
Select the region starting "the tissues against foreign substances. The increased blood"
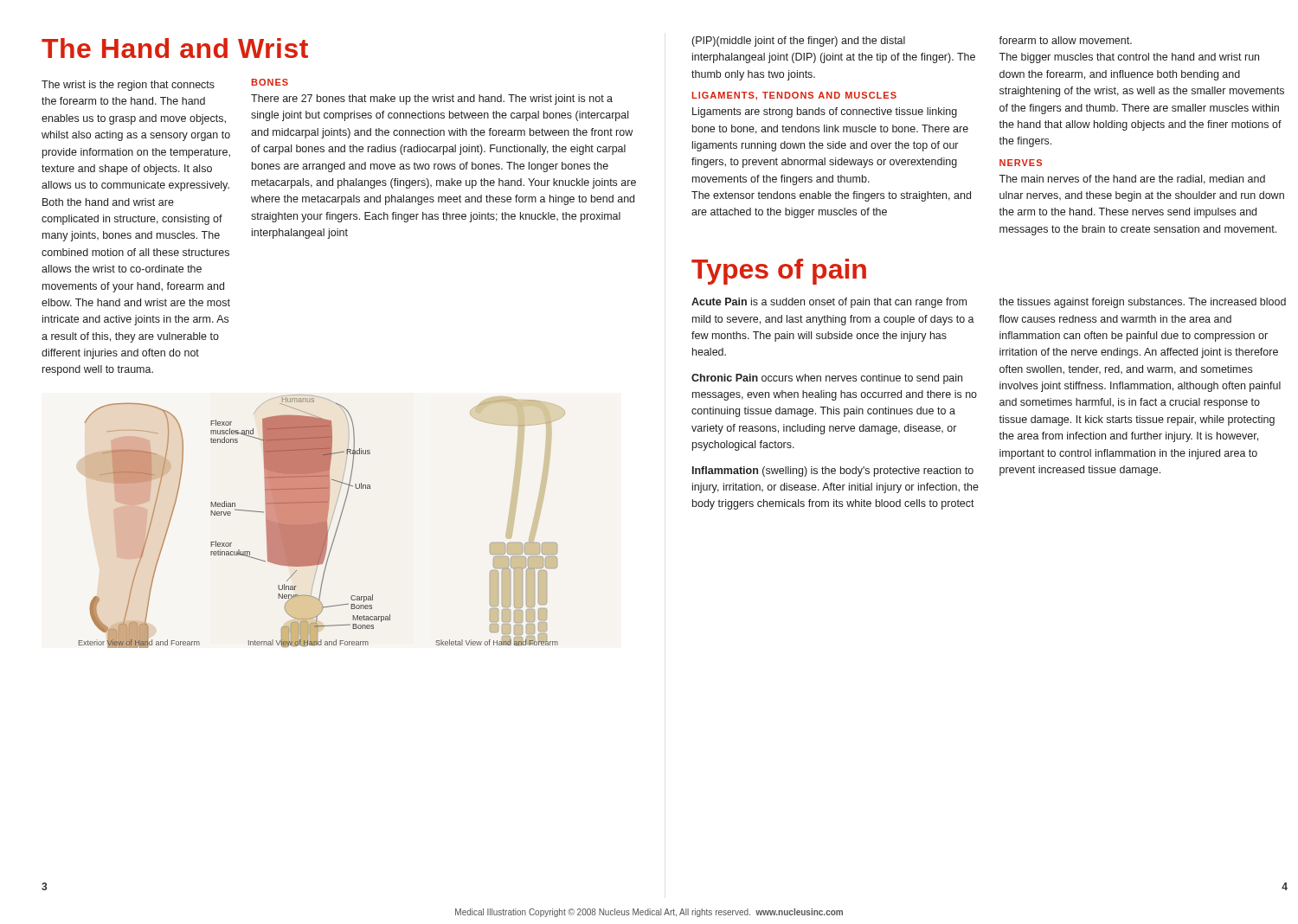(1143, 386)
